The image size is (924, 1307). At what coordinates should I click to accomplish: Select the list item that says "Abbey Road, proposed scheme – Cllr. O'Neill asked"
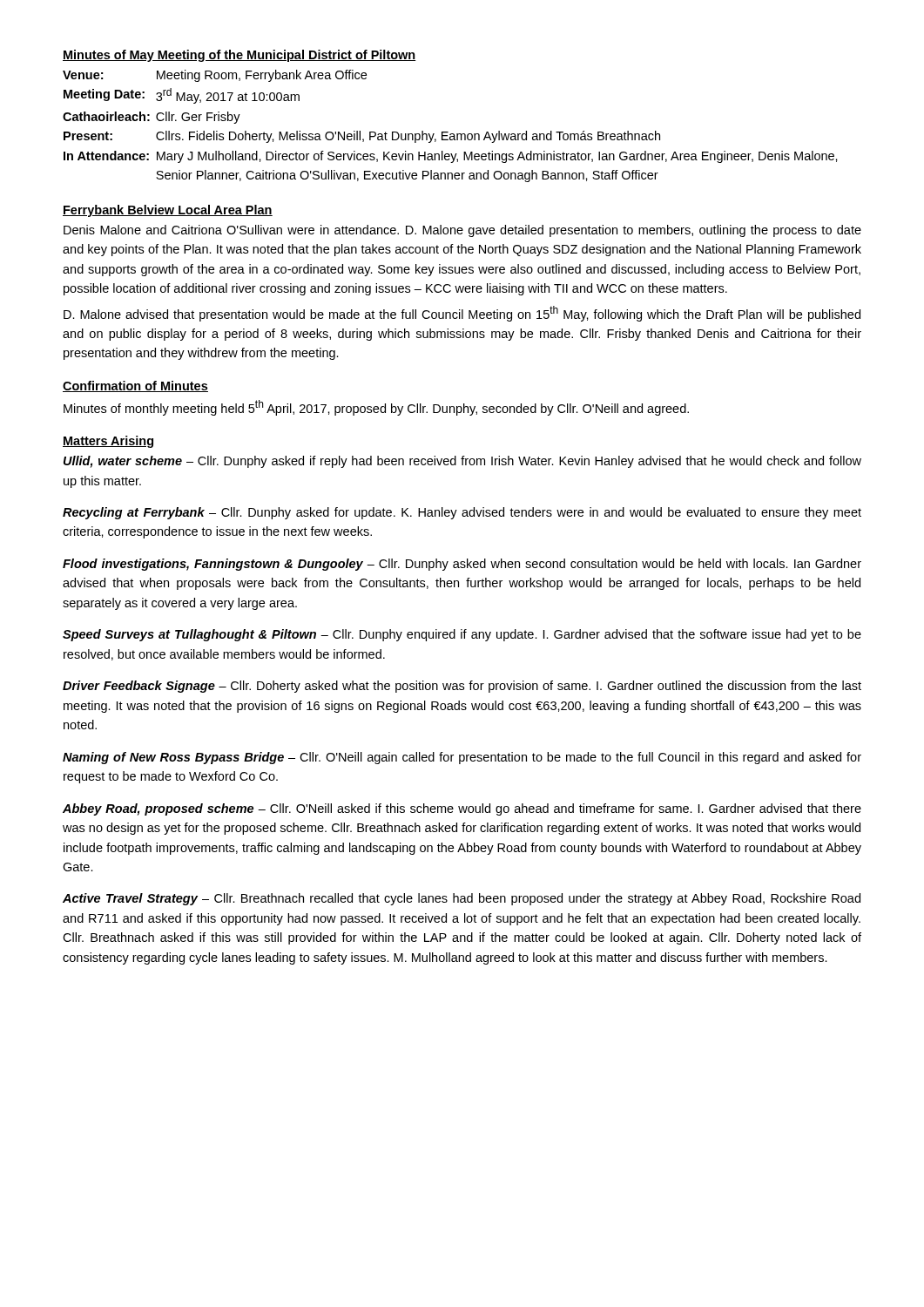[462, 838]
